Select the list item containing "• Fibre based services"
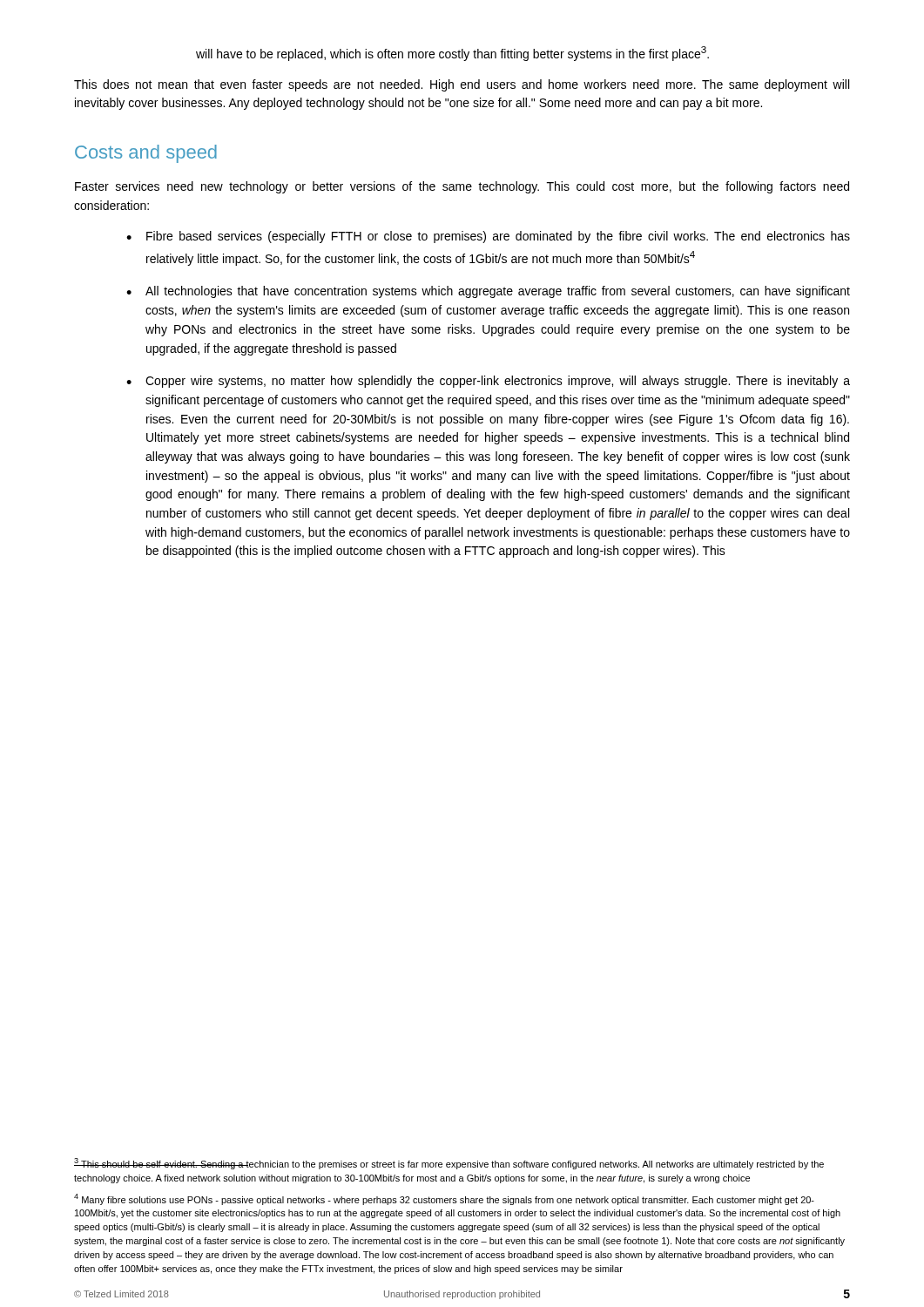This screenshot has width=924, height=1307. 488,248
